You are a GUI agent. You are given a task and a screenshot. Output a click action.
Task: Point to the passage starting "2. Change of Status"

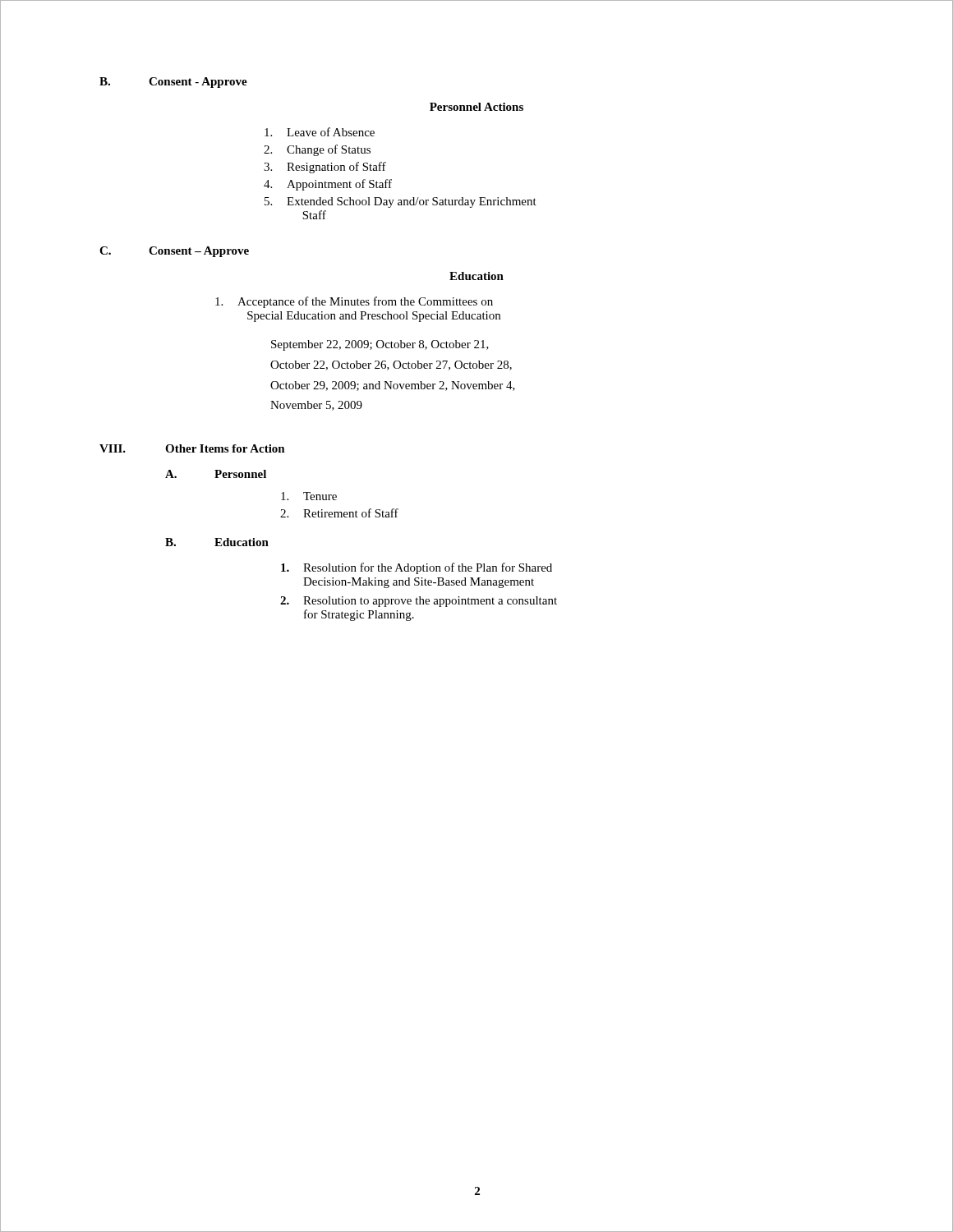click(x=317, y=150)
